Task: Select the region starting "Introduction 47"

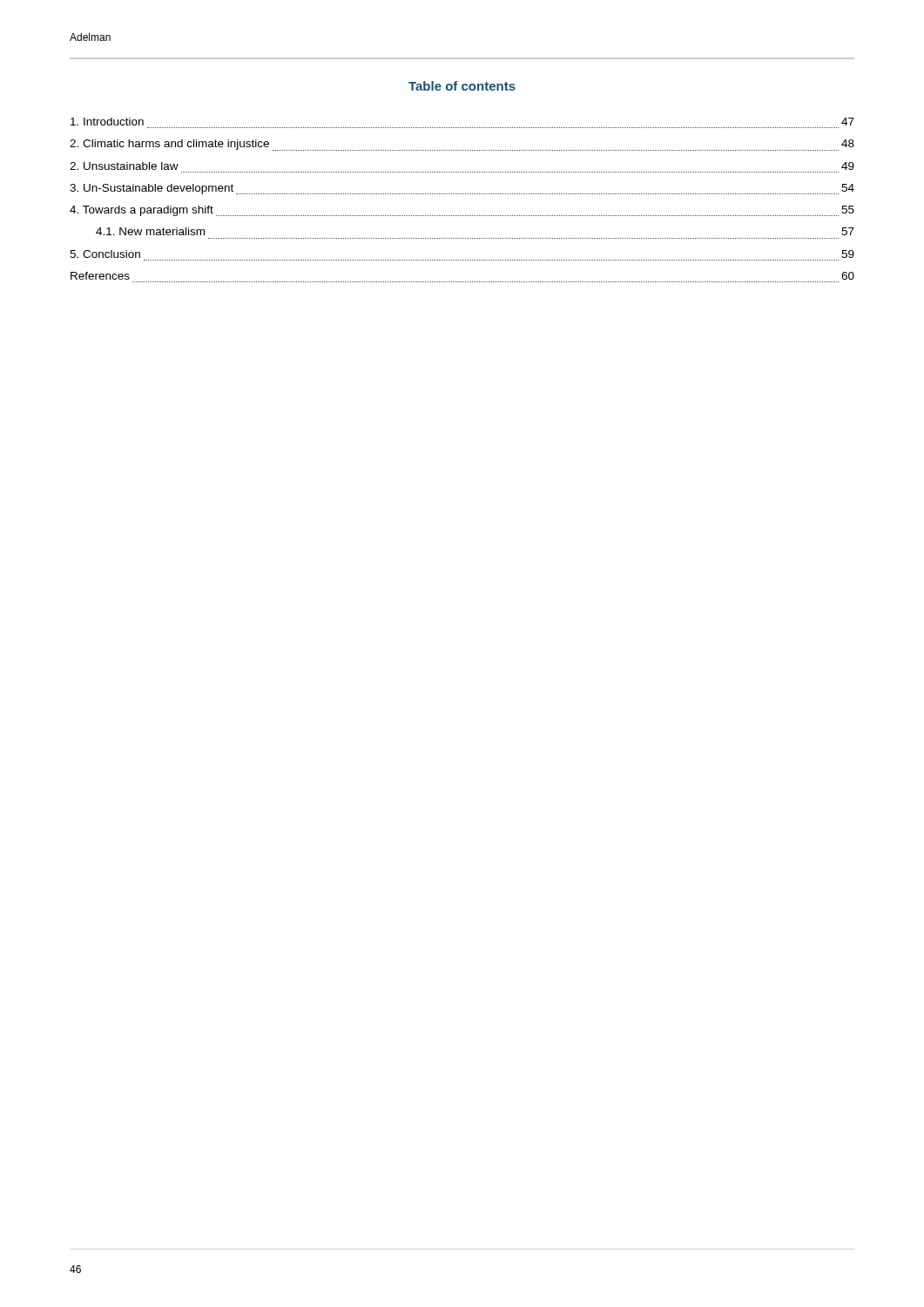Action: (462, 122)
